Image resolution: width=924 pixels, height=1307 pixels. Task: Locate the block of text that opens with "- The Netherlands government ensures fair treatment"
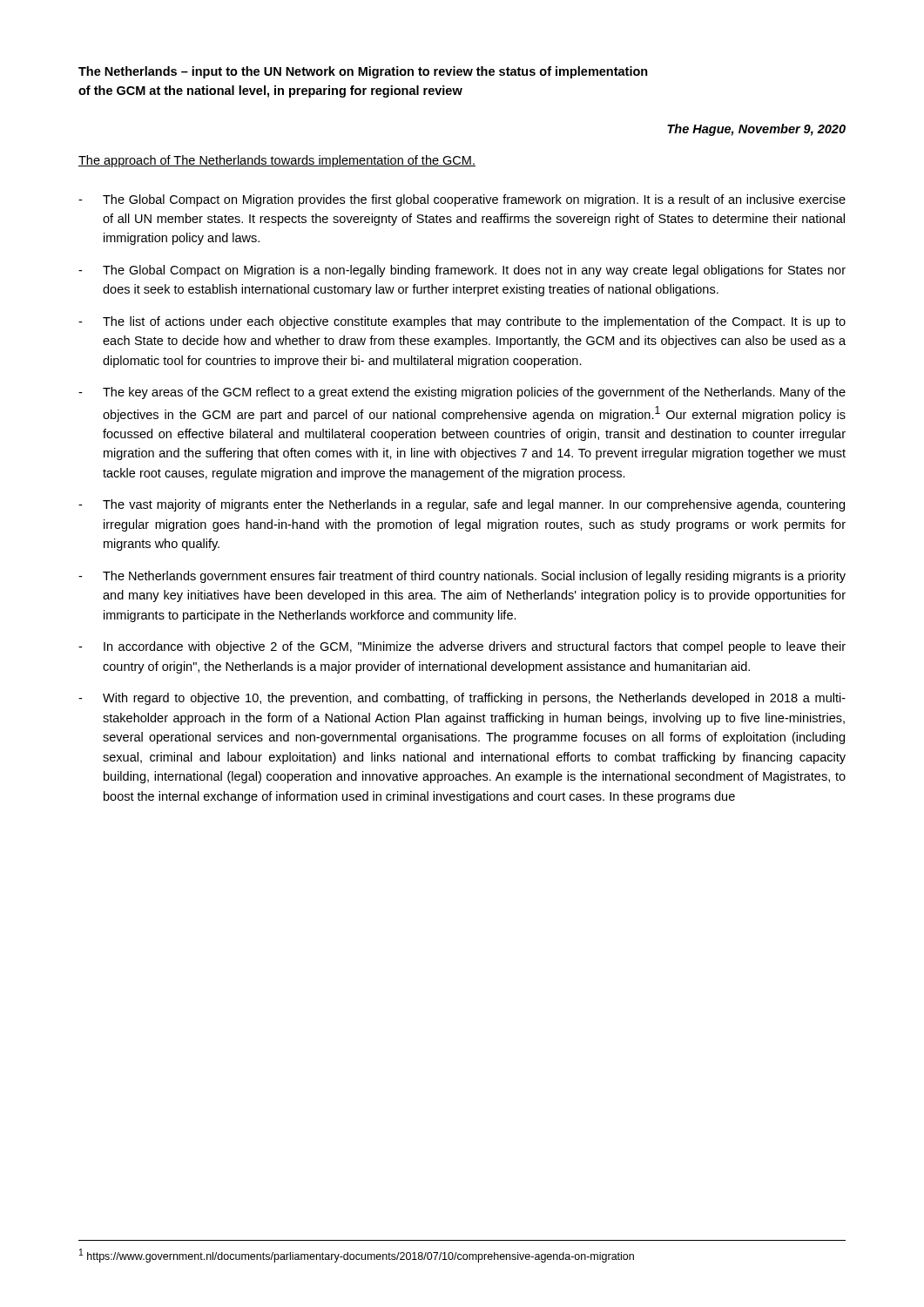[x=462, y=596]
